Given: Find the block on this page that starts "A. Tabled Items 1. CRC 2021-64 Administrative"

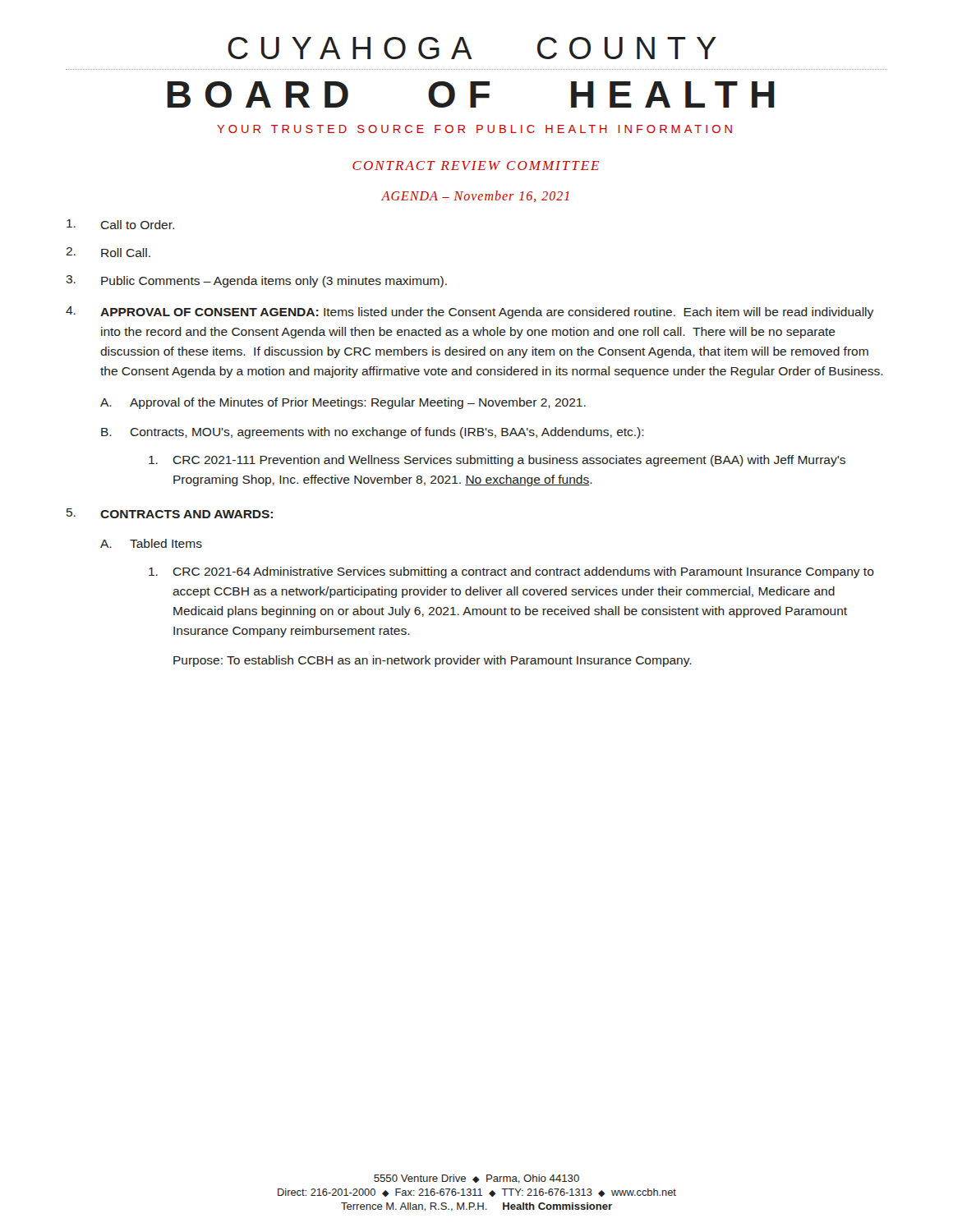Looking at the screenshot, I should point(494,602).
